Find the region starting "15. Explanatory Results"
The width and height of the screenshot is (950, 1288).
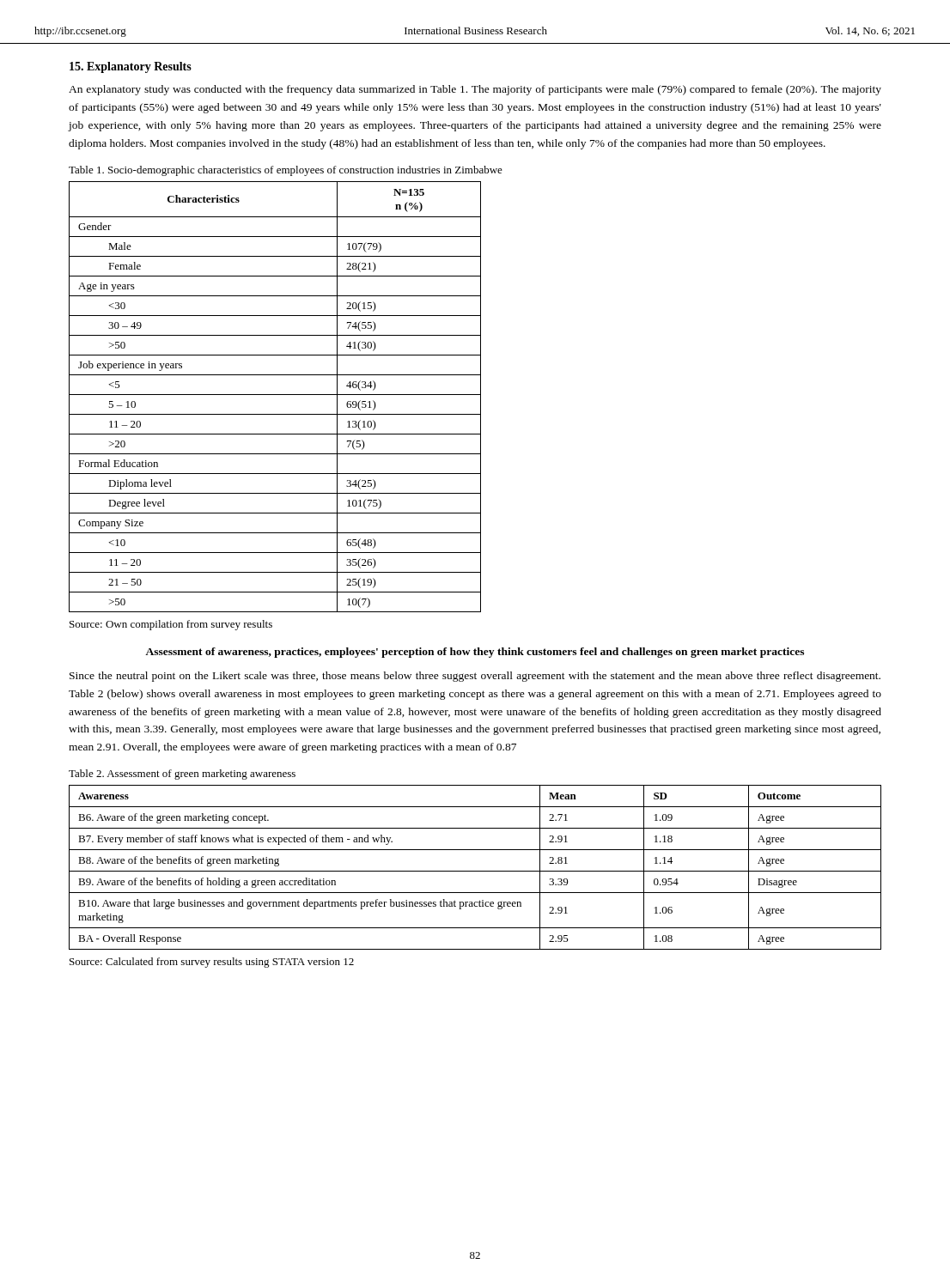point(130,67)
